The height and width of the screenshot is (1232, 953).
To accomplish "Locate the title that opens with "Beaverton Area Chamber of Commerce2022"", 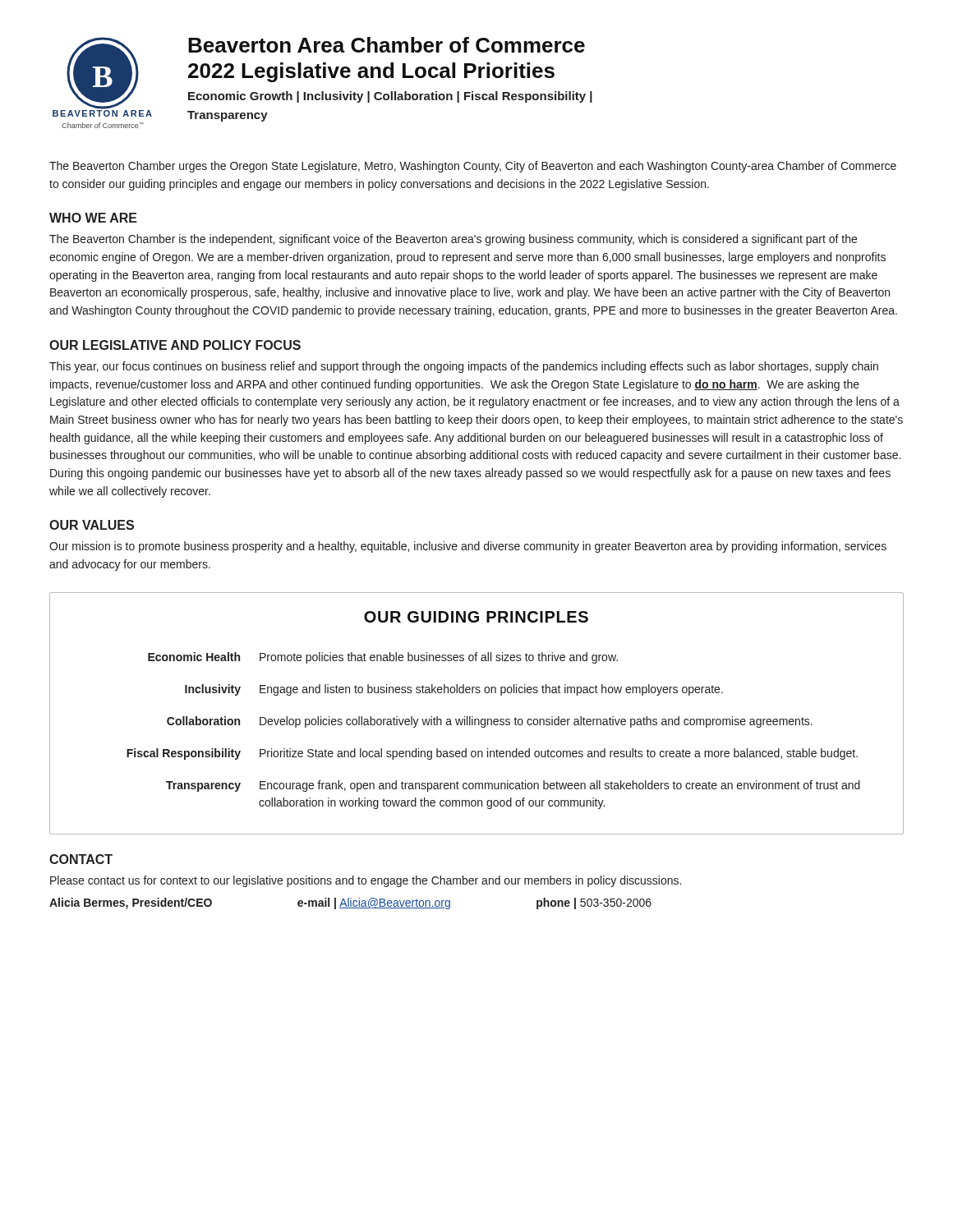I will [x=546, y=79].
